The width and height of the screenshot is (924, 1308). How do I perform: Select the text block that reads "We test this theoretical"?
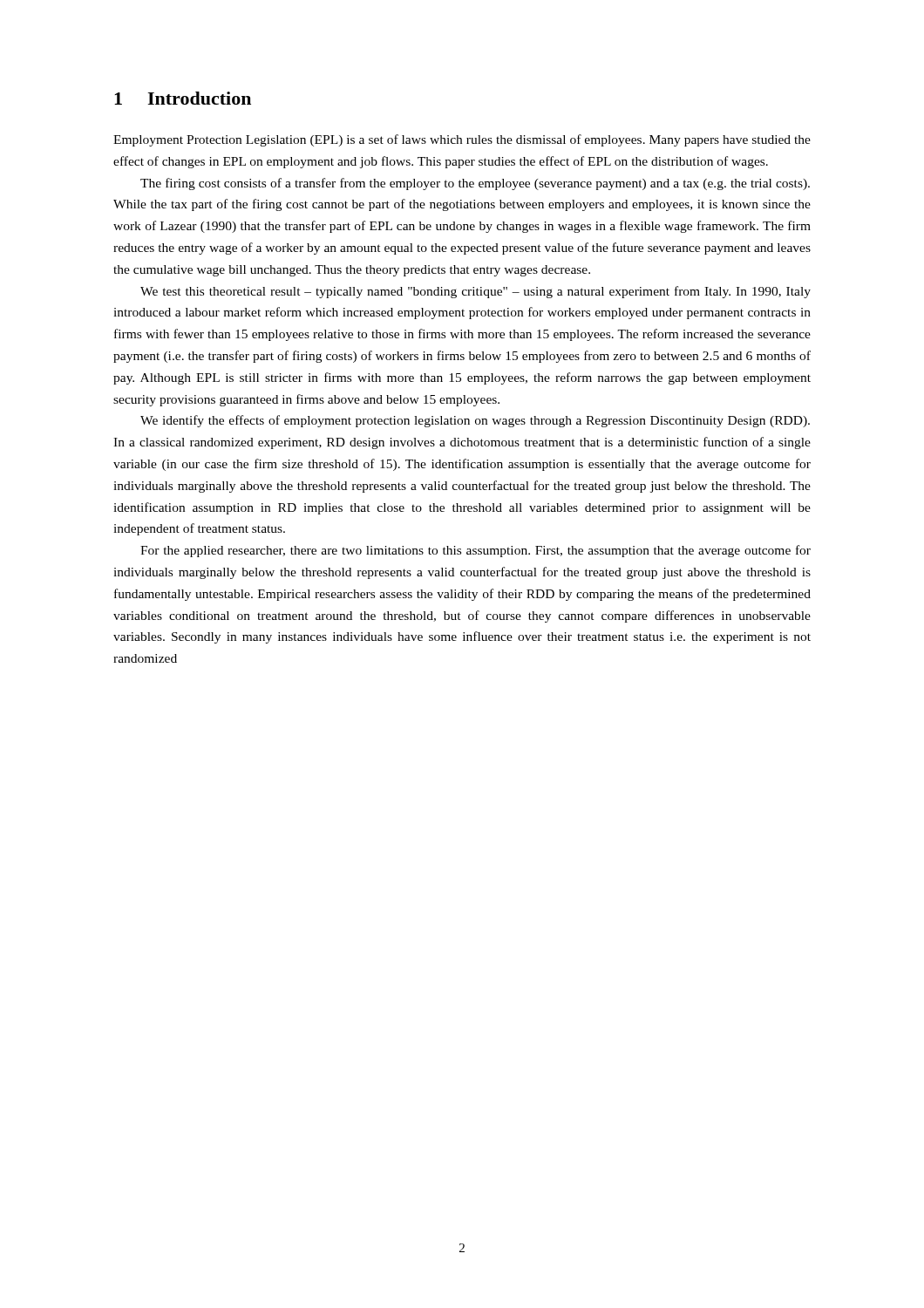[462, 345]
